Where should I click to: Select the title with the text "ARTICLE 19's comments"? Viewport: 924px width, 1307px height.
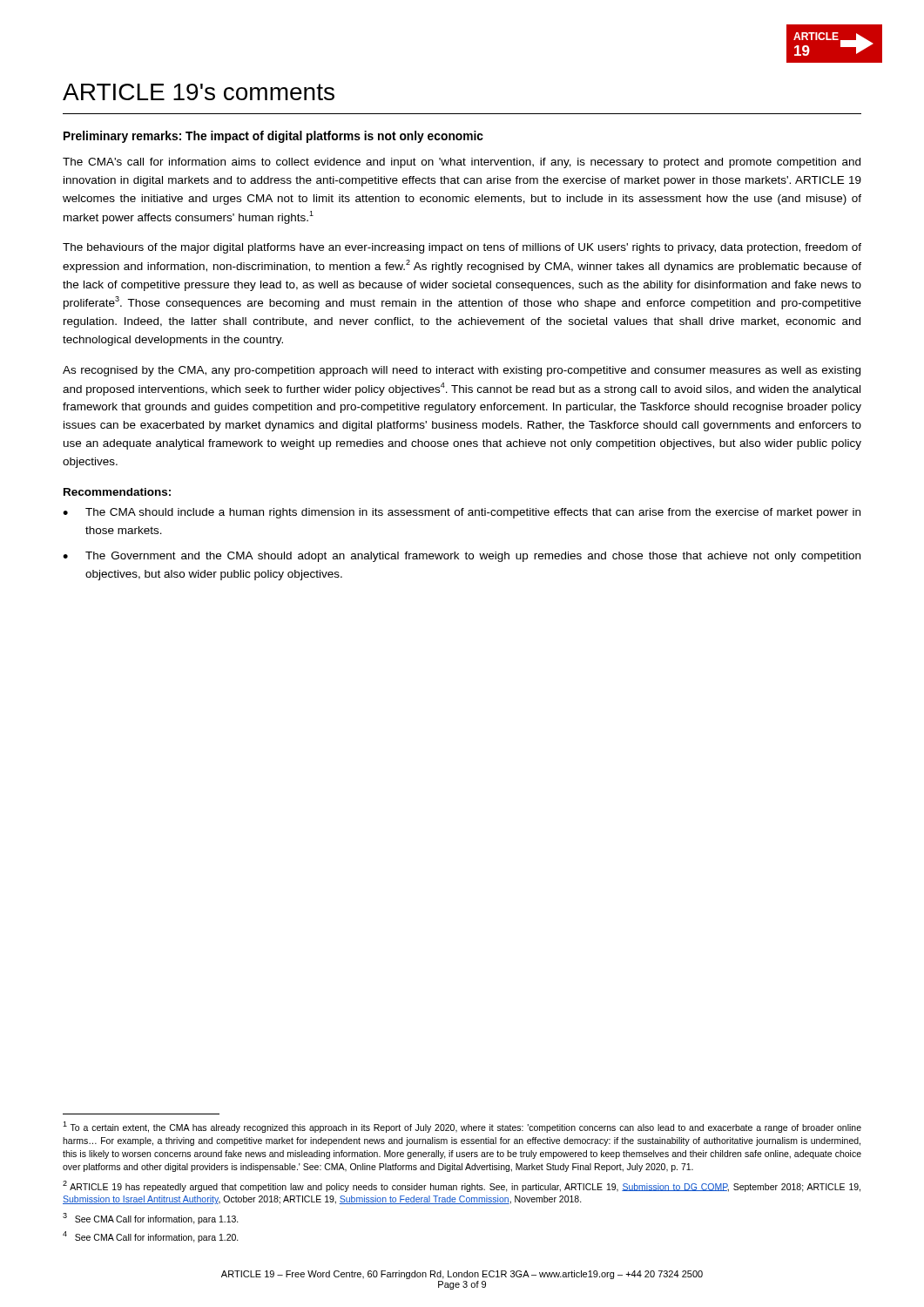[x=199, y=92]
